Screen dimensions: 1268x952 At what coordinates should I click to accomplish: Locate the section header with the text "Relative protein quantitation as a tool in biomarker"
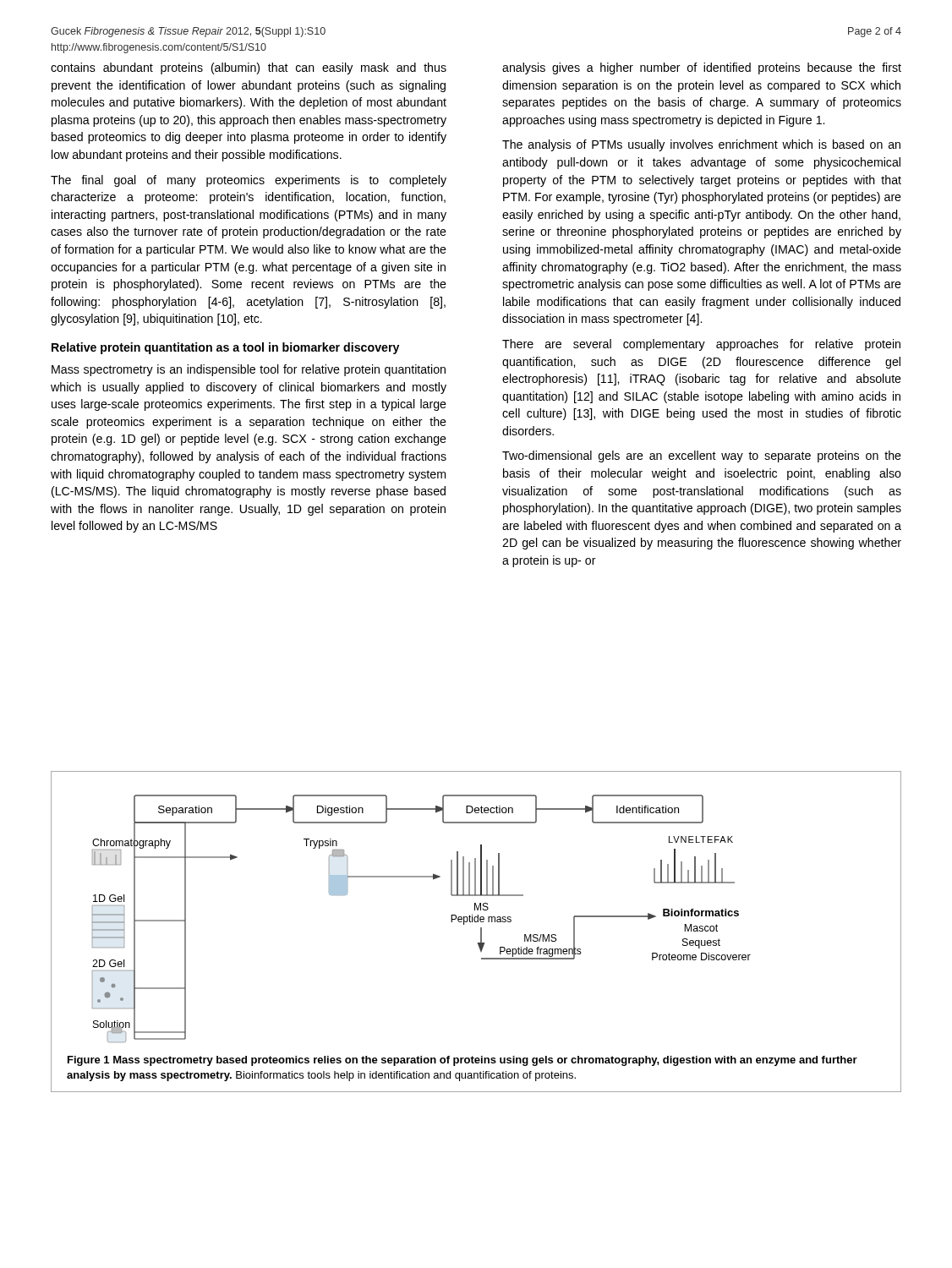[225, 347]
